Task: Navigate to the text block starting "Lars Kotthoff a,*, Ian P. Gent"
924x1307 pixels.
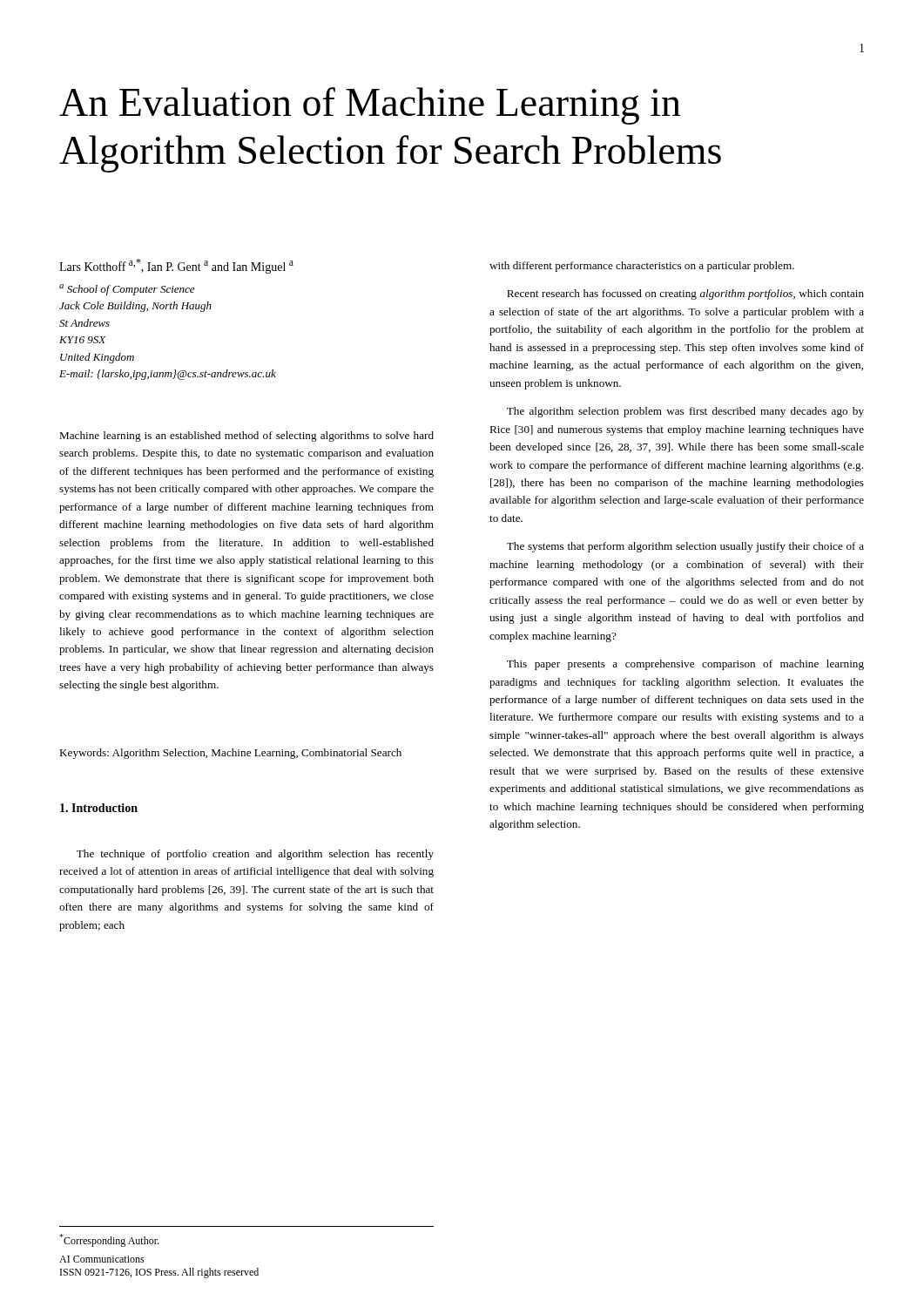Action: (x=176, y=266)
